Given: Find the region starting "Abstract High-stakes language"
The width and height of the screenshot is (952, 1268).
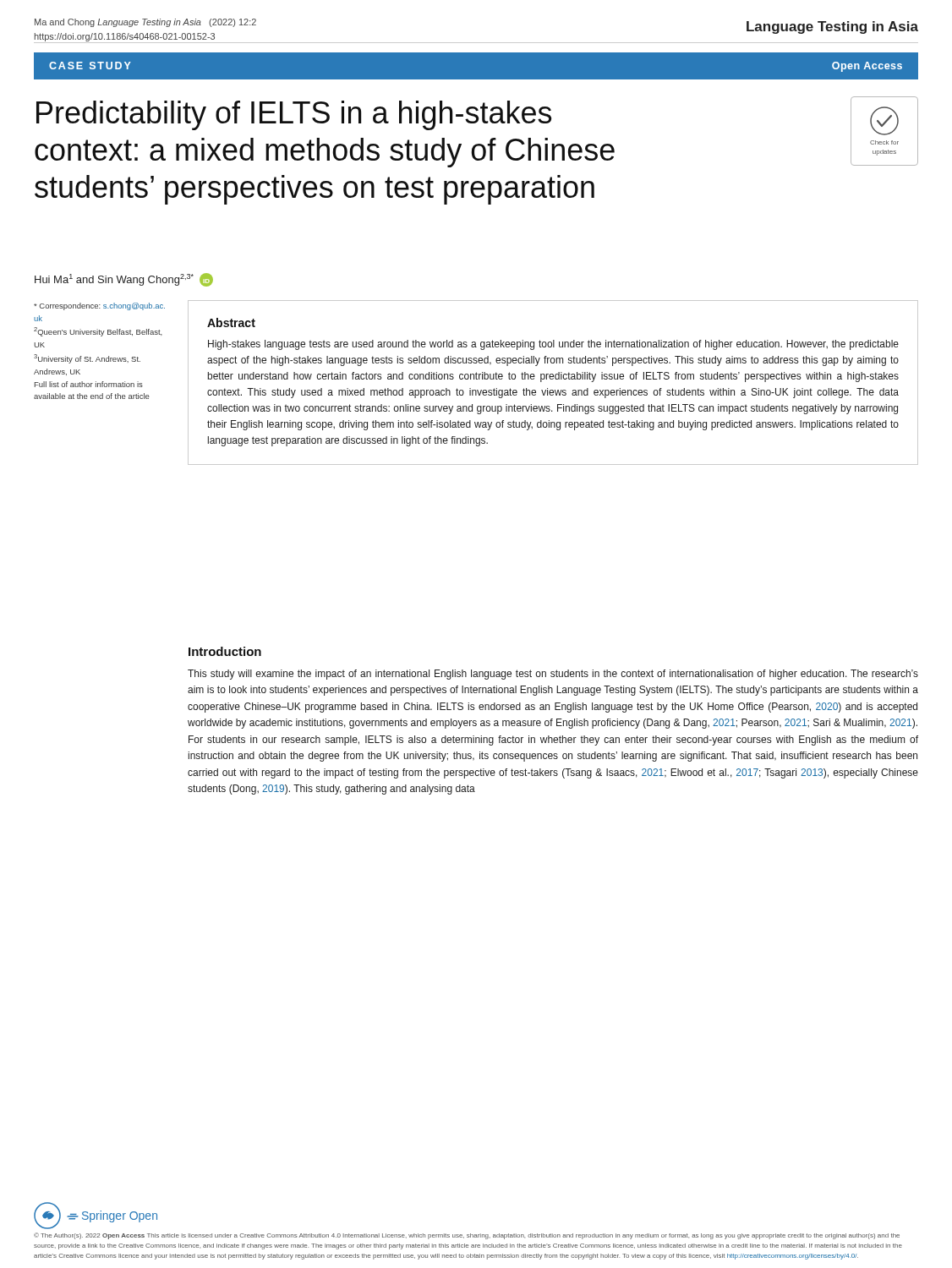Looking at the screenshot, I should tap(553, 382).
